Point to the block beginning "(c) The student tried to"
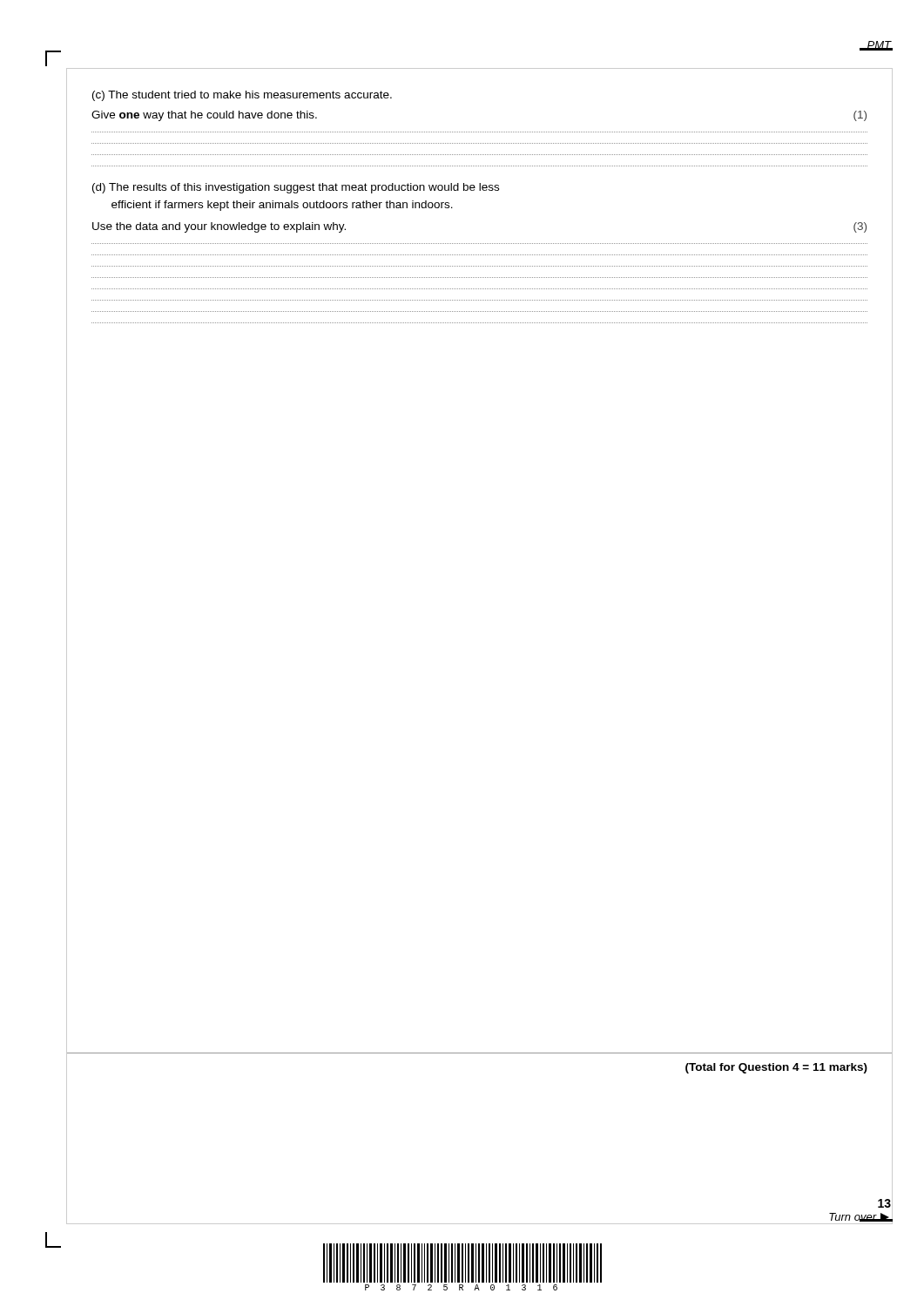Image resolution: width=924 pixels, height=1307 pixels. pyautogui.click(x=242, y=96)
